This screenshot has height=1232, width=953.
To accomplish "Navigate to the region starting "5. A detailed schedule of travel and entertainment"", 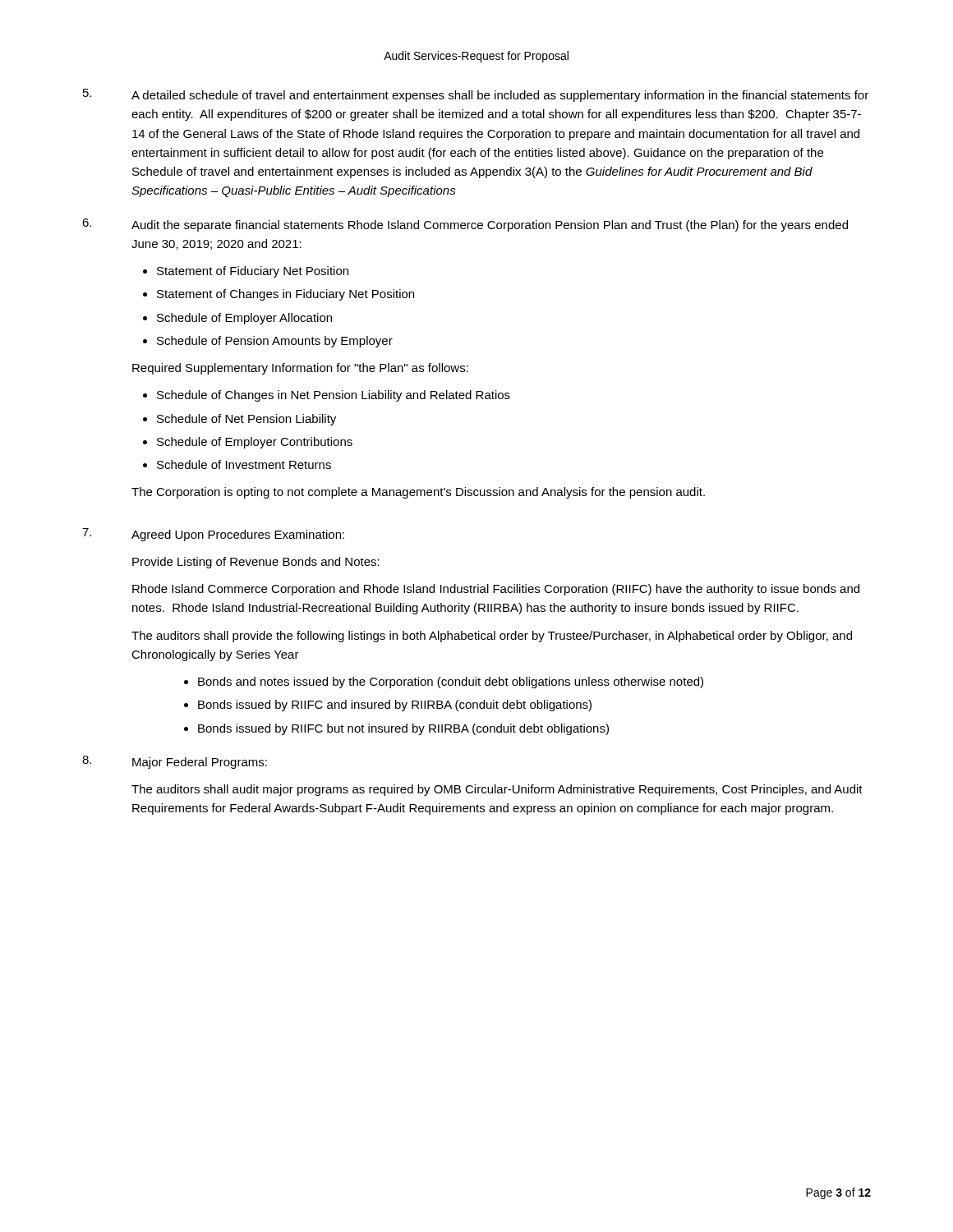I will 476,143.
